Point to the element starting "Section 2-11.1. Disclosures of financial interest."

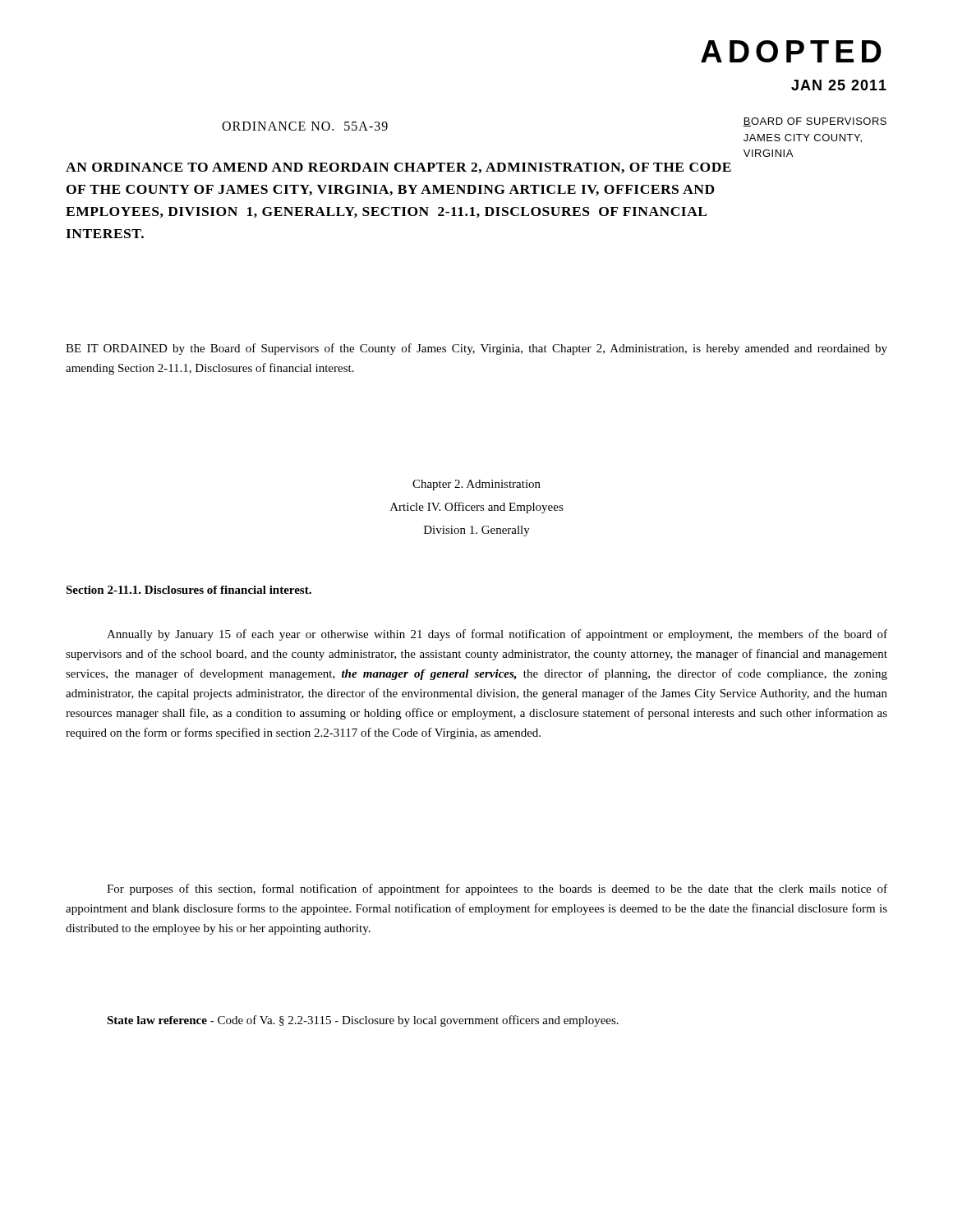[x=189, y=590]
